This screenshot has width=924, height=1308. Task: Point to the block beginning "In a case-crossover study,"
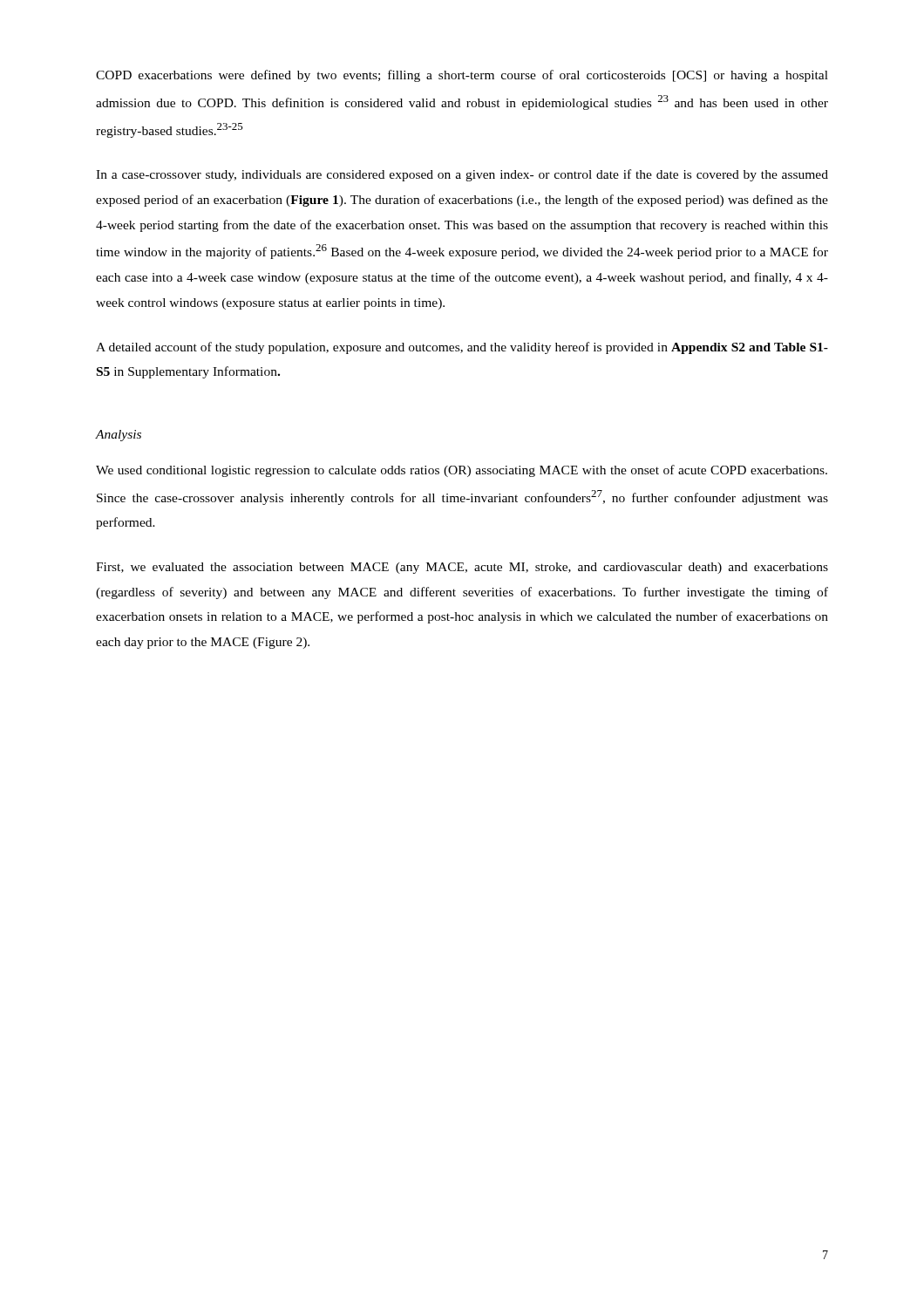462,238
